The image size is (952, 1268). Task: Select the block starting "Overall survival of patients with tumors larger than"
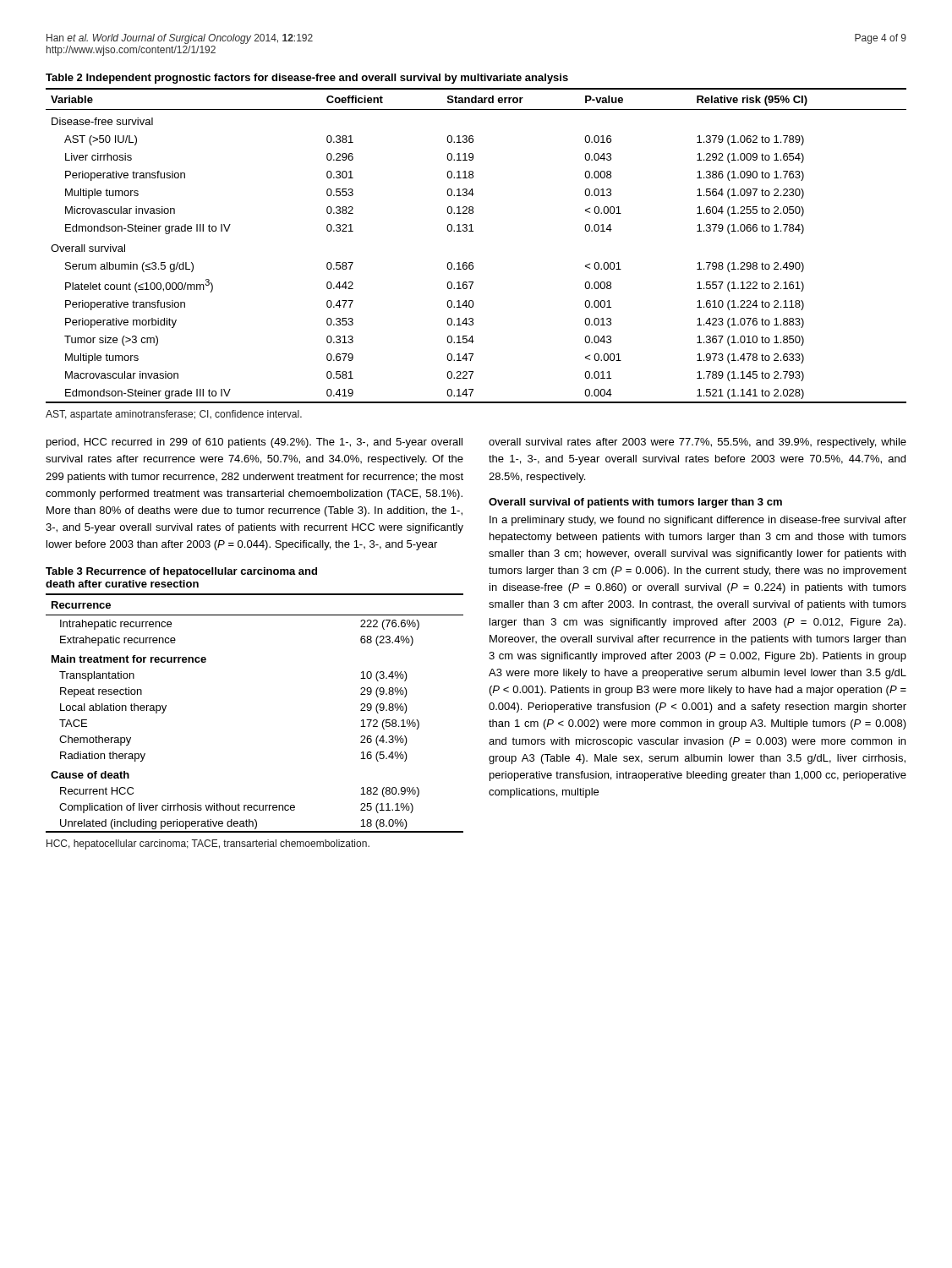[636, 501]
